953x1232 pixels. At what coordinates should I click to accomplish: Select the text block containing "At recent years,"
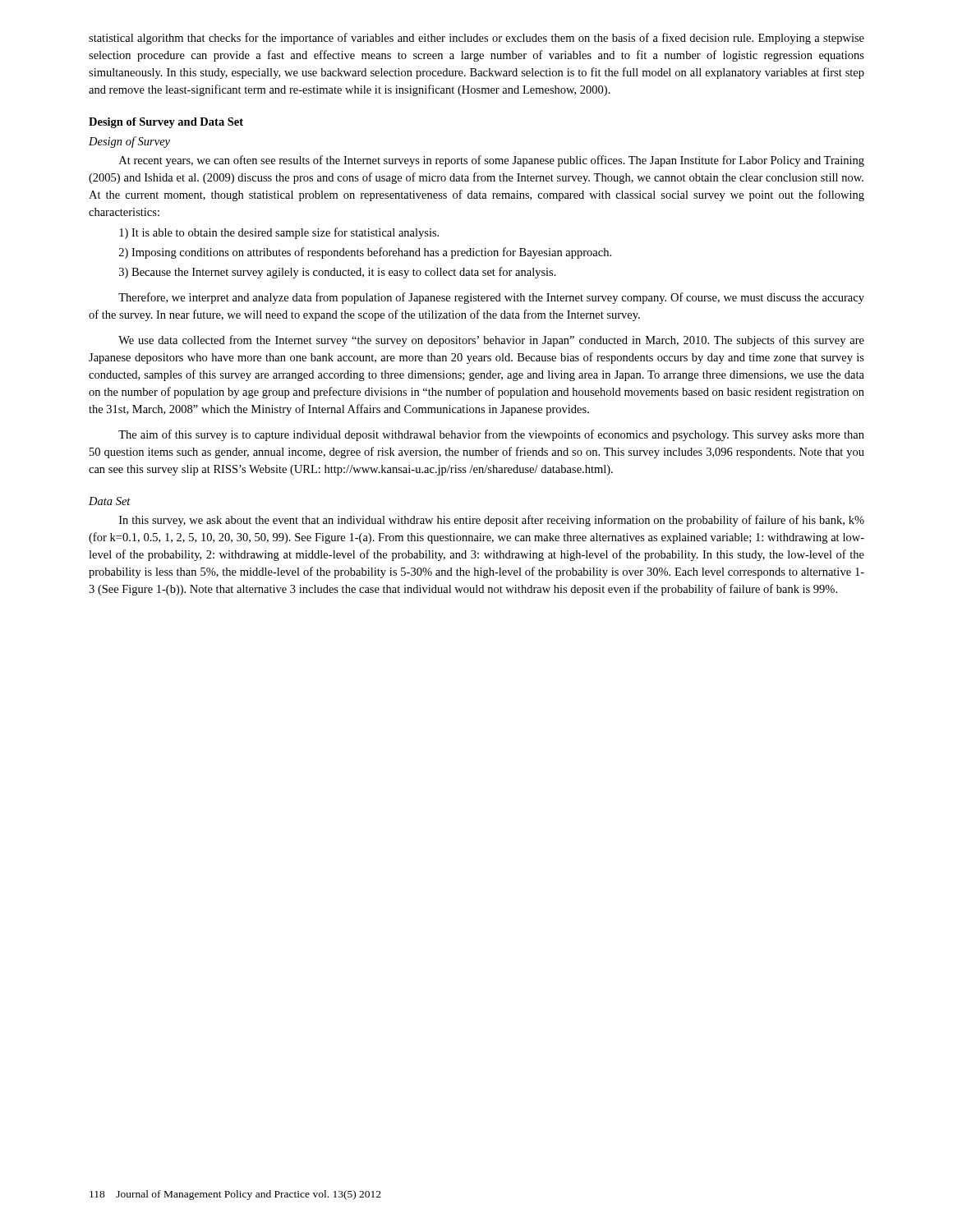click(x=476, y=187)
